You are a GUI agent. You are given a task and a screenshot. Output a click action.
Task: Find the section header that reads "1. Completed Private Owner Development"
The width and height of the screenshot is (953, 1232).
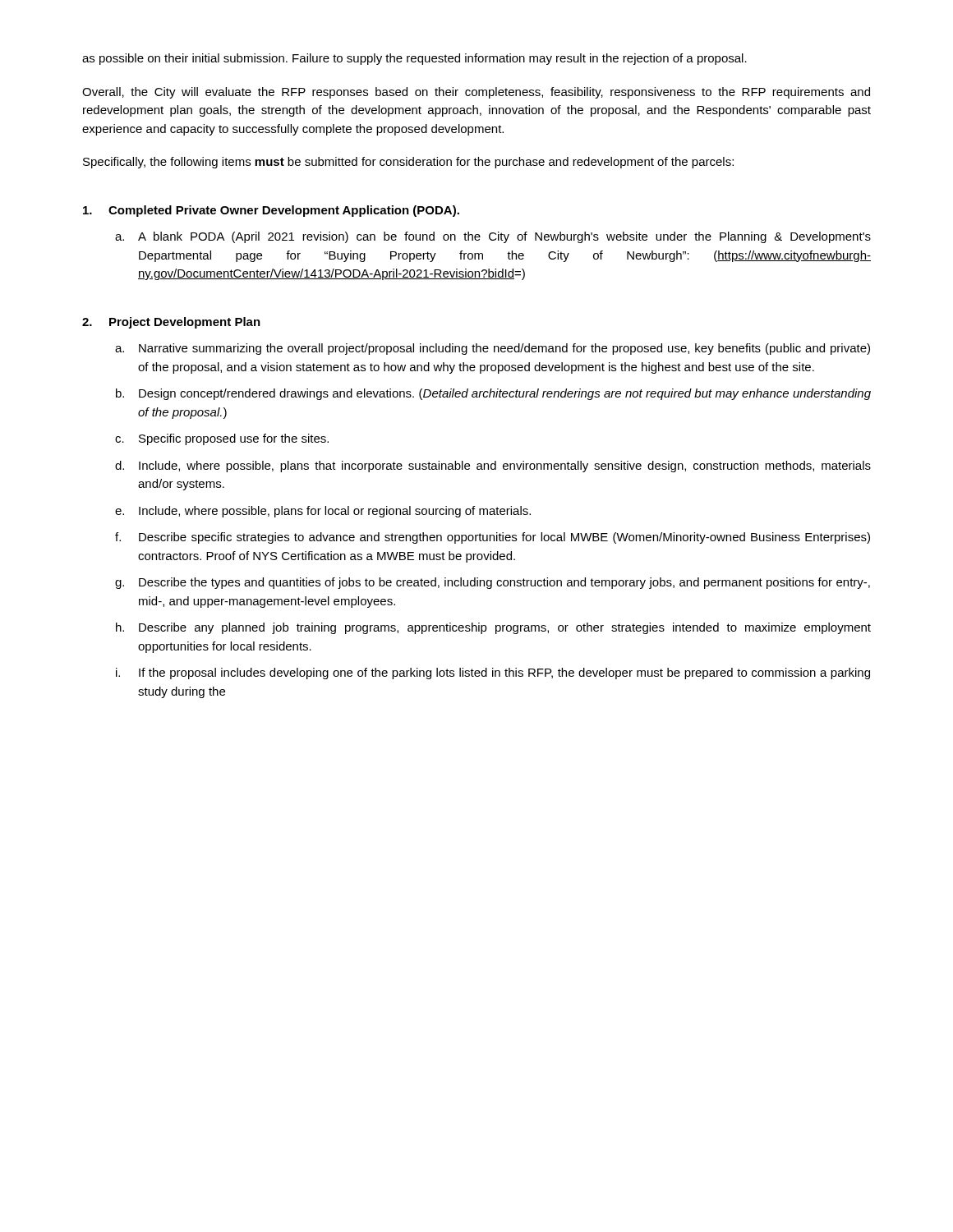pos(271,211)
